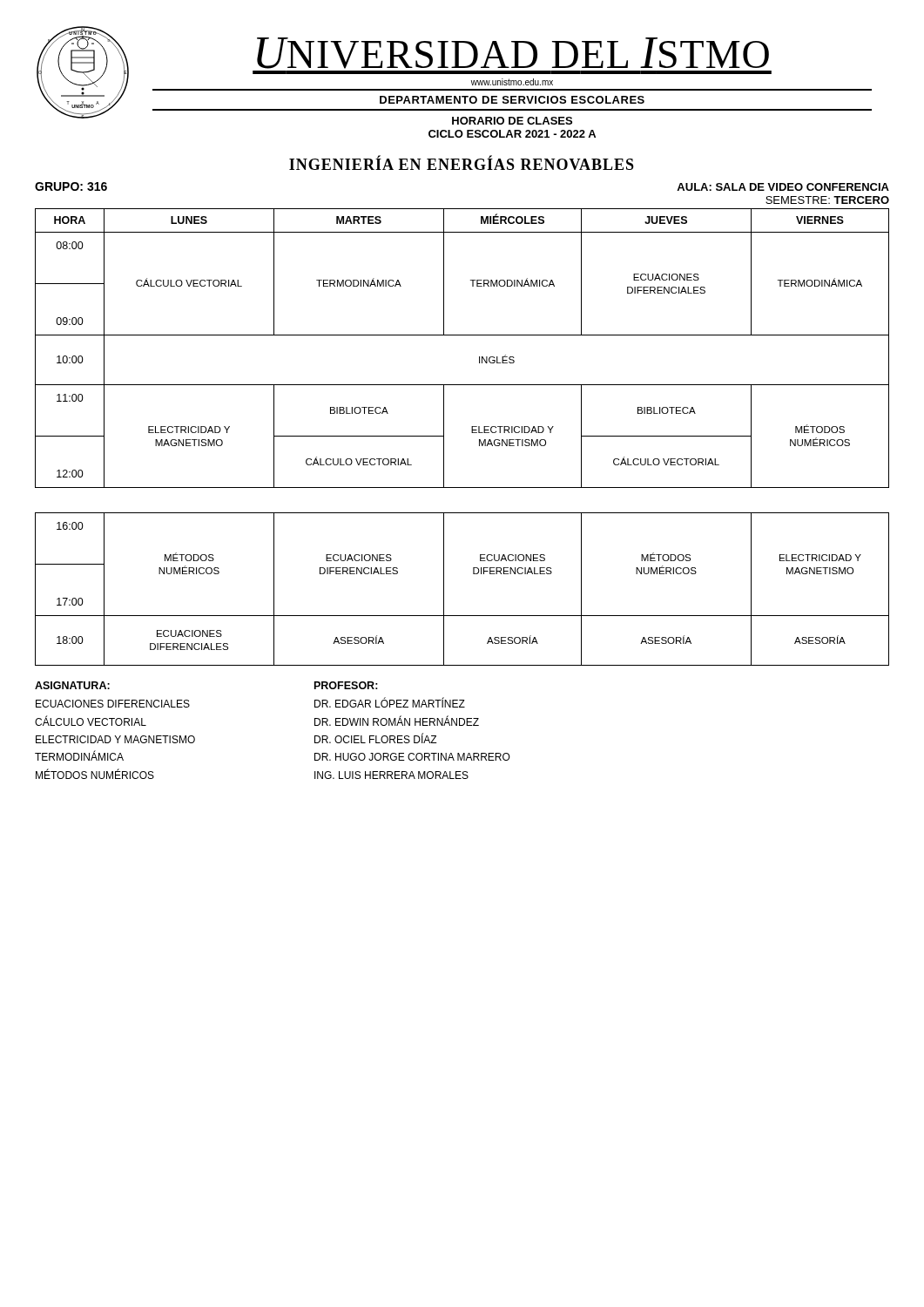Screen dimensions: 1307x924
Task: Locate the text starting "AULA: SALA DE VIDEO CONFERENCIA"
Action: [783, 187]
